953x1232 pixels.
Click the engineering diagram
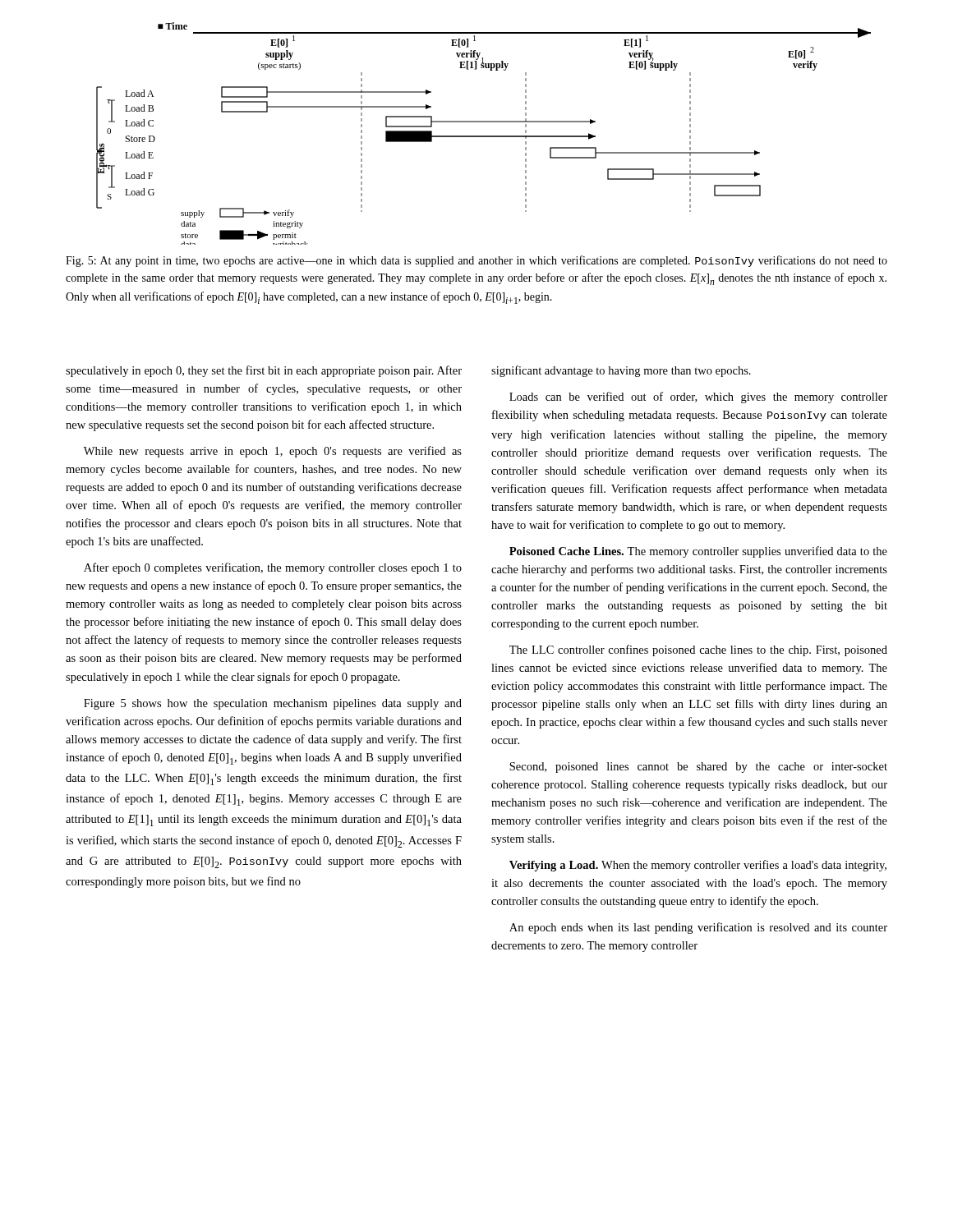(x=476, y=131)
